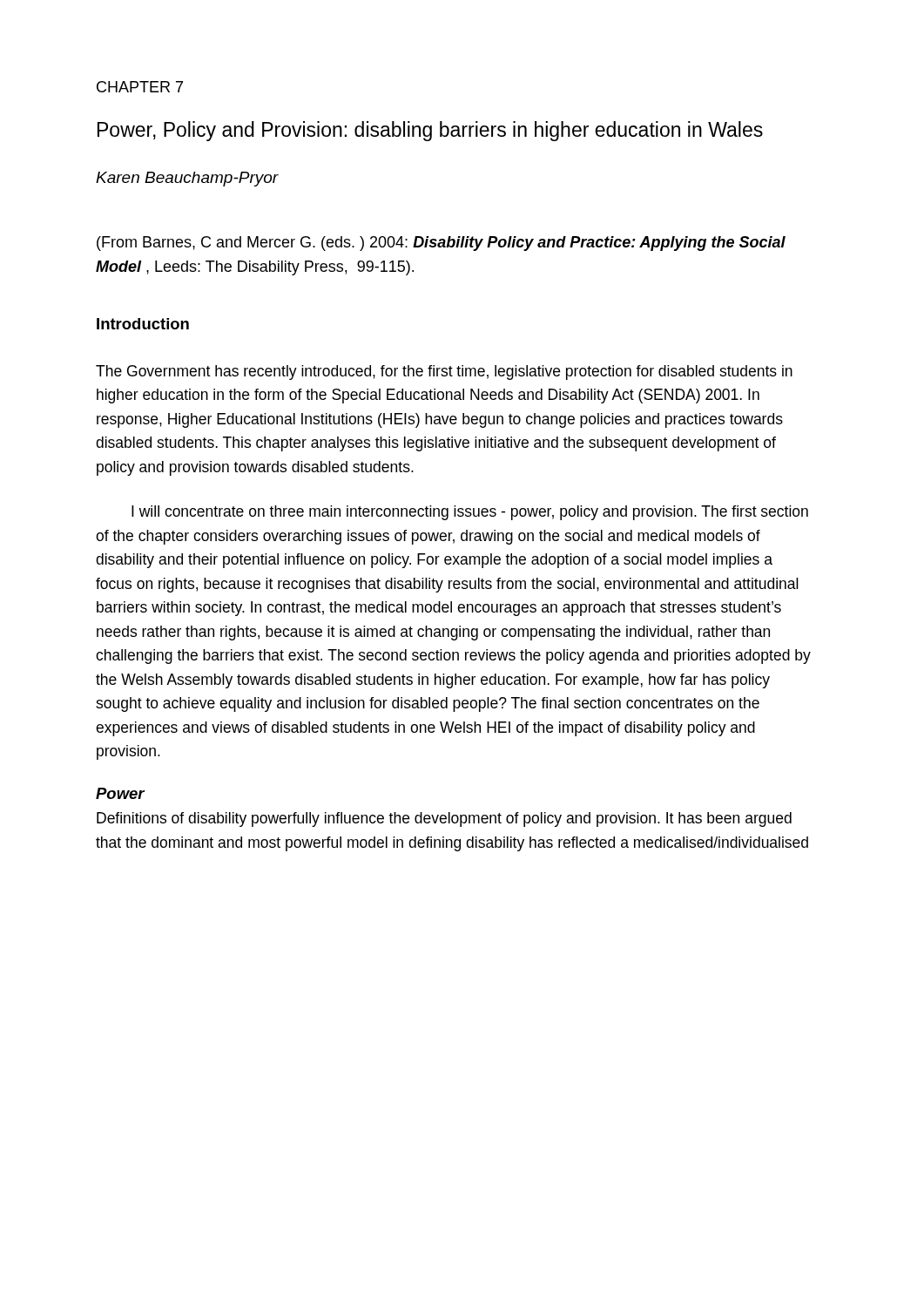
Task: Locate the title containing "Power, Policy and Provision: disabling barriers in higher"
Action: tap(429, 130)
